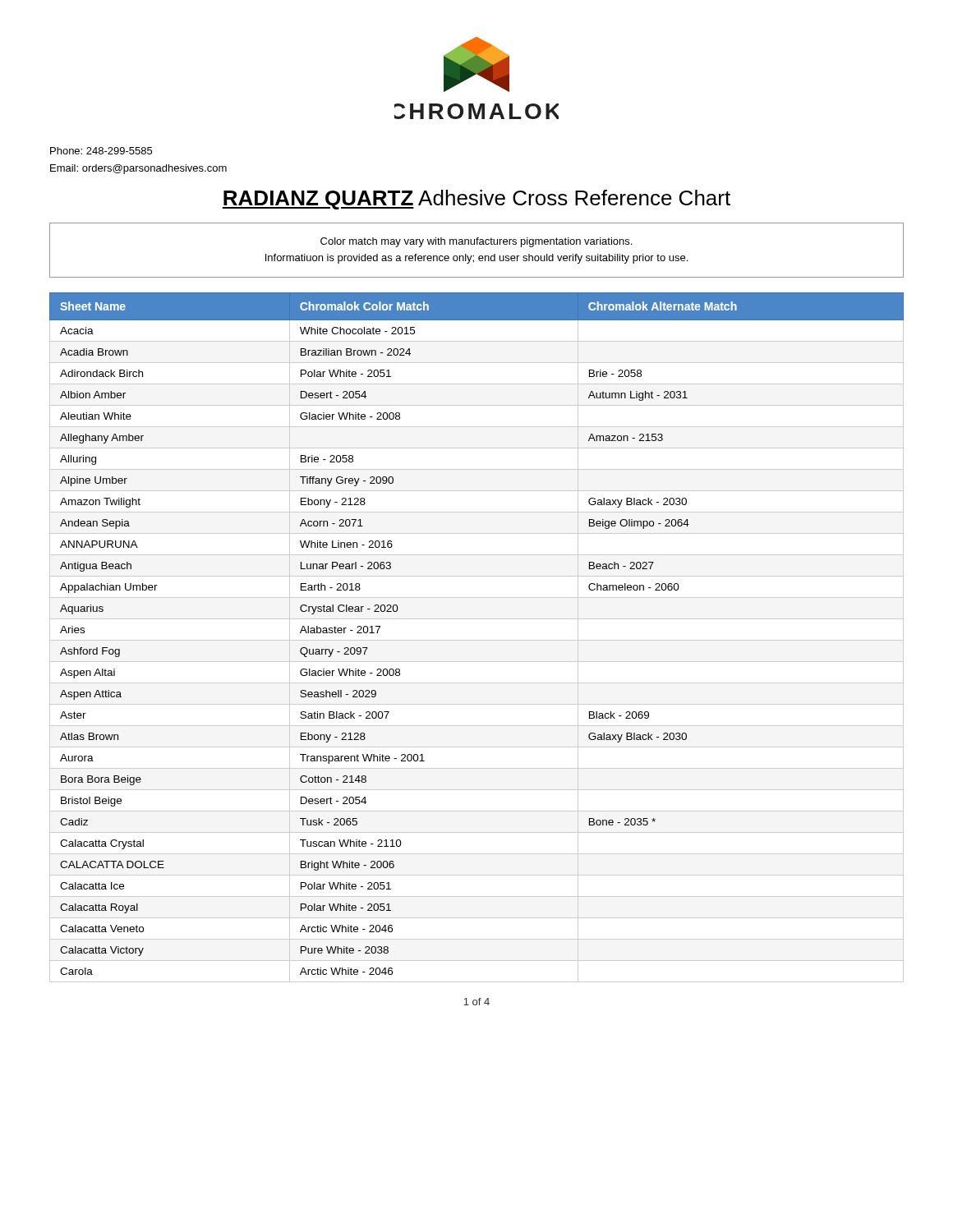Select the logo

[x=476, y=67]
